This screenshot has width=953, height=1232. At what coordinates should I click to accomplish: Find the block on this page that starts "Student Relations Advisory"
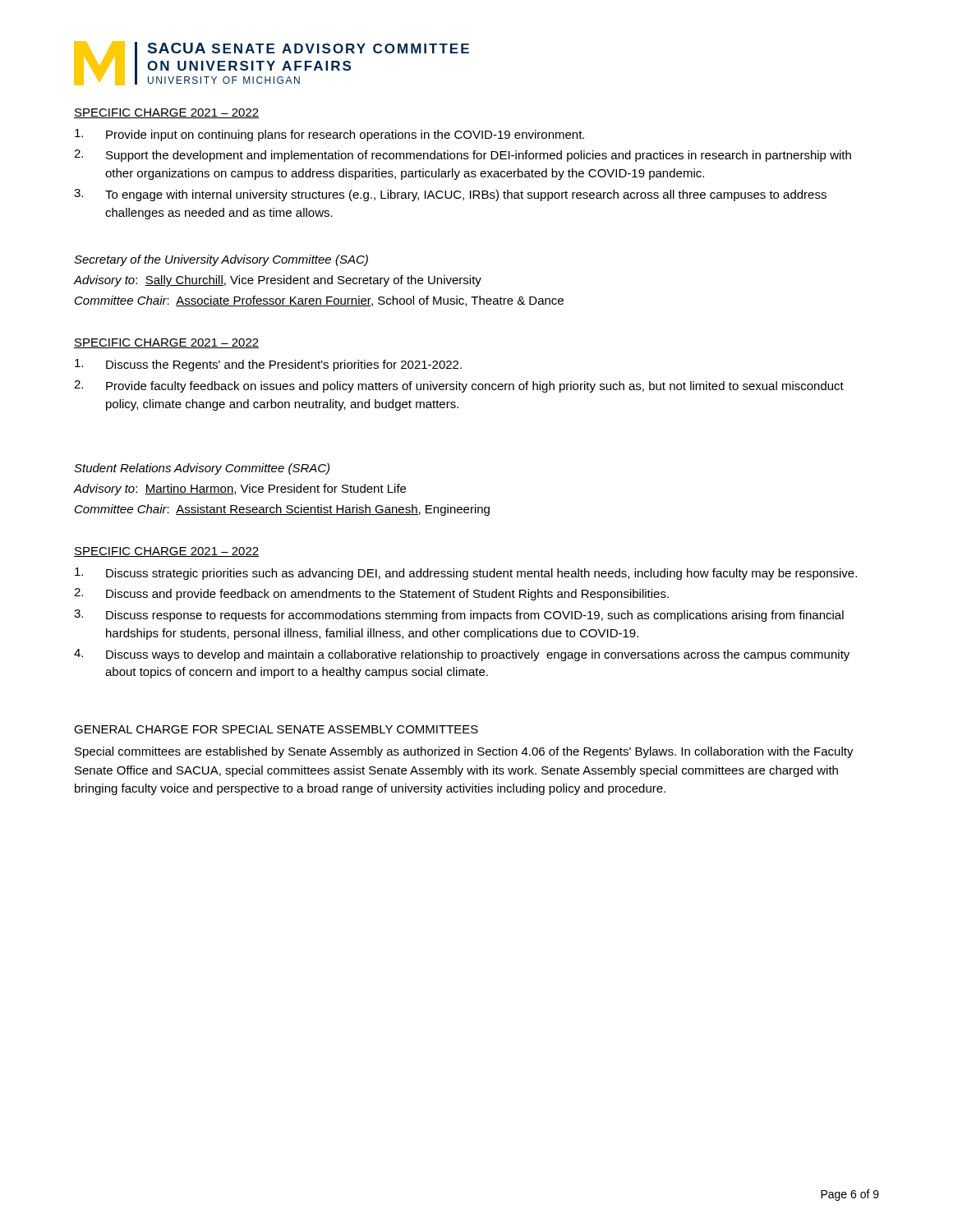[202, 467]
